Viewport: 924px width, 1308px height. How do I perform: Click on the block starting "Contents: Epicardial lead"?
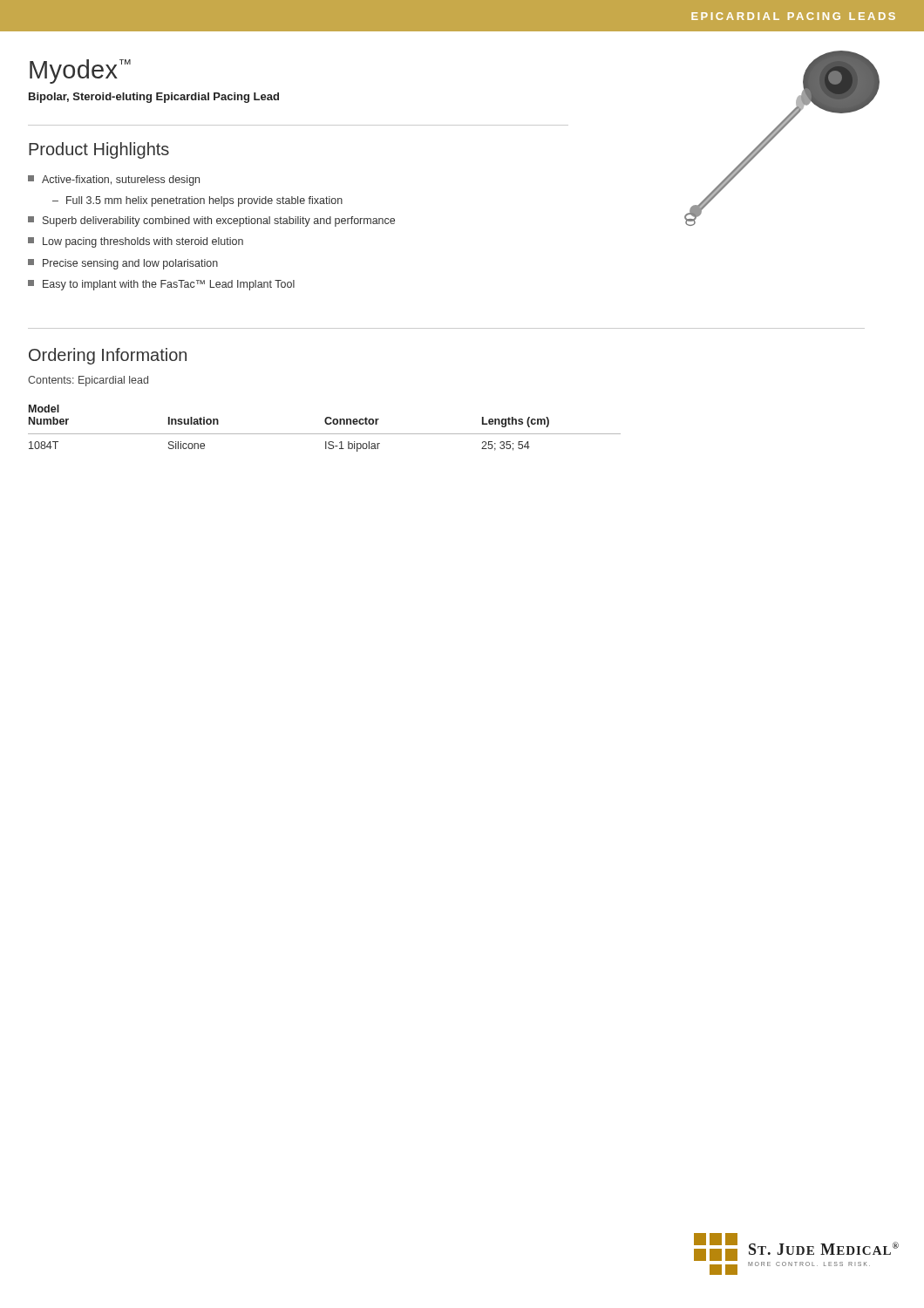[x=88, y=380]
